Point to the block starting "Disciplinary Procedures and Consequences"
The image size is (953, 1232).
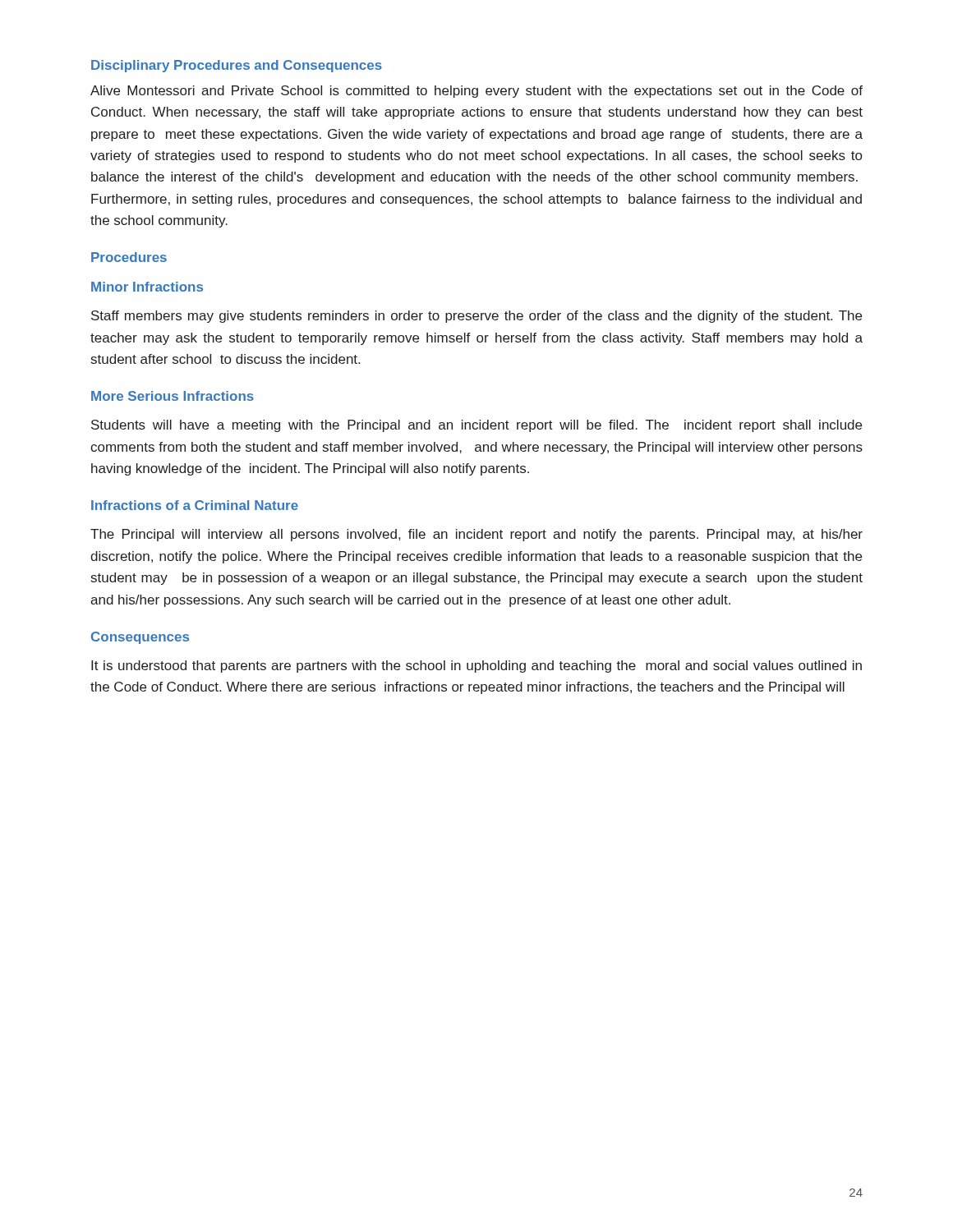tap(236, 65)
